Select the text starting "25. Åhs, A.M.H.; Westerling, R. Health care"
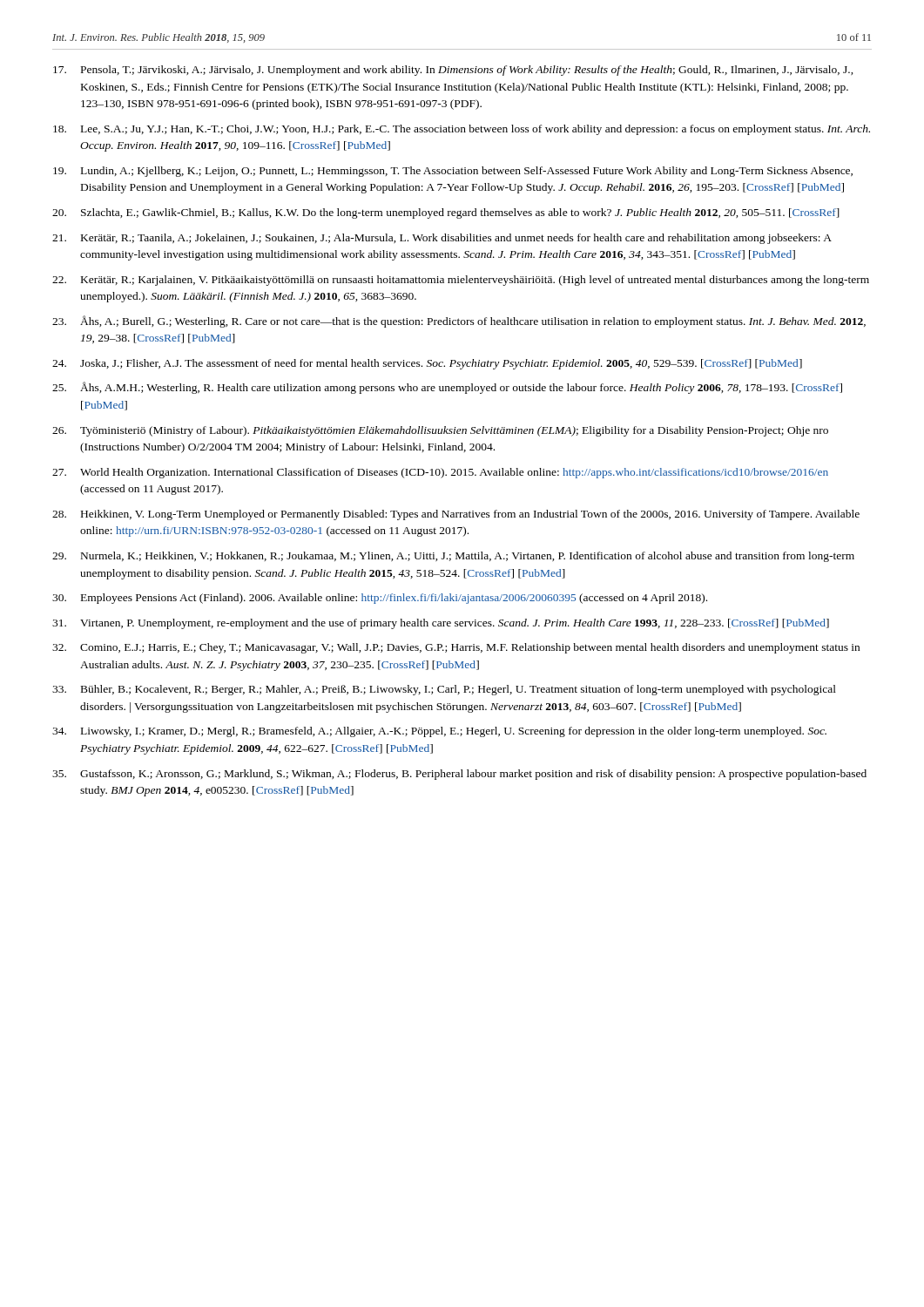Screen dimensions: 1307x924 pos(462,396)
